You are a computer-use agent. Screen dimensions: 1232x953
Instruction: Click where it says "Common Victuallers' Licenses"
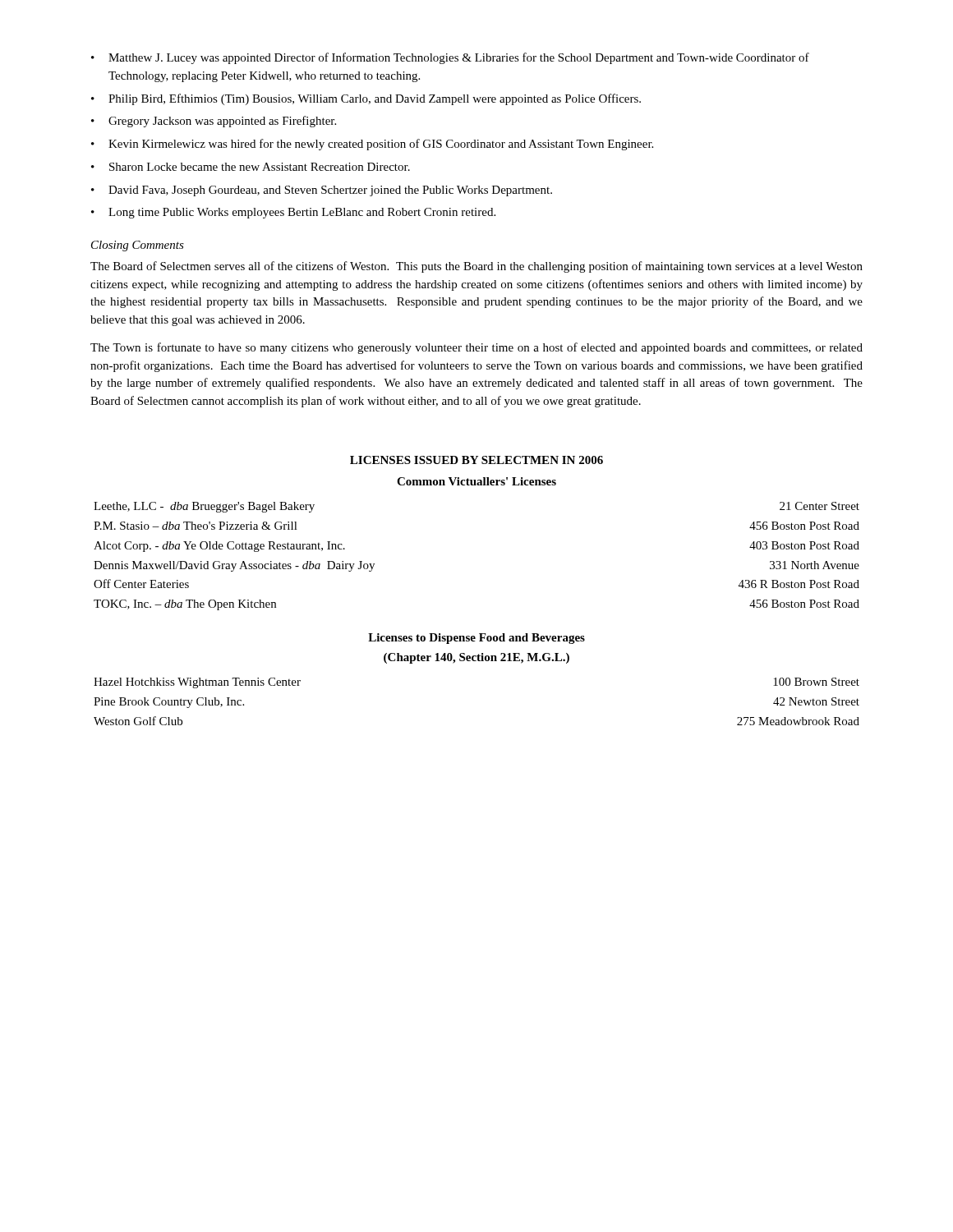point(476,481)
